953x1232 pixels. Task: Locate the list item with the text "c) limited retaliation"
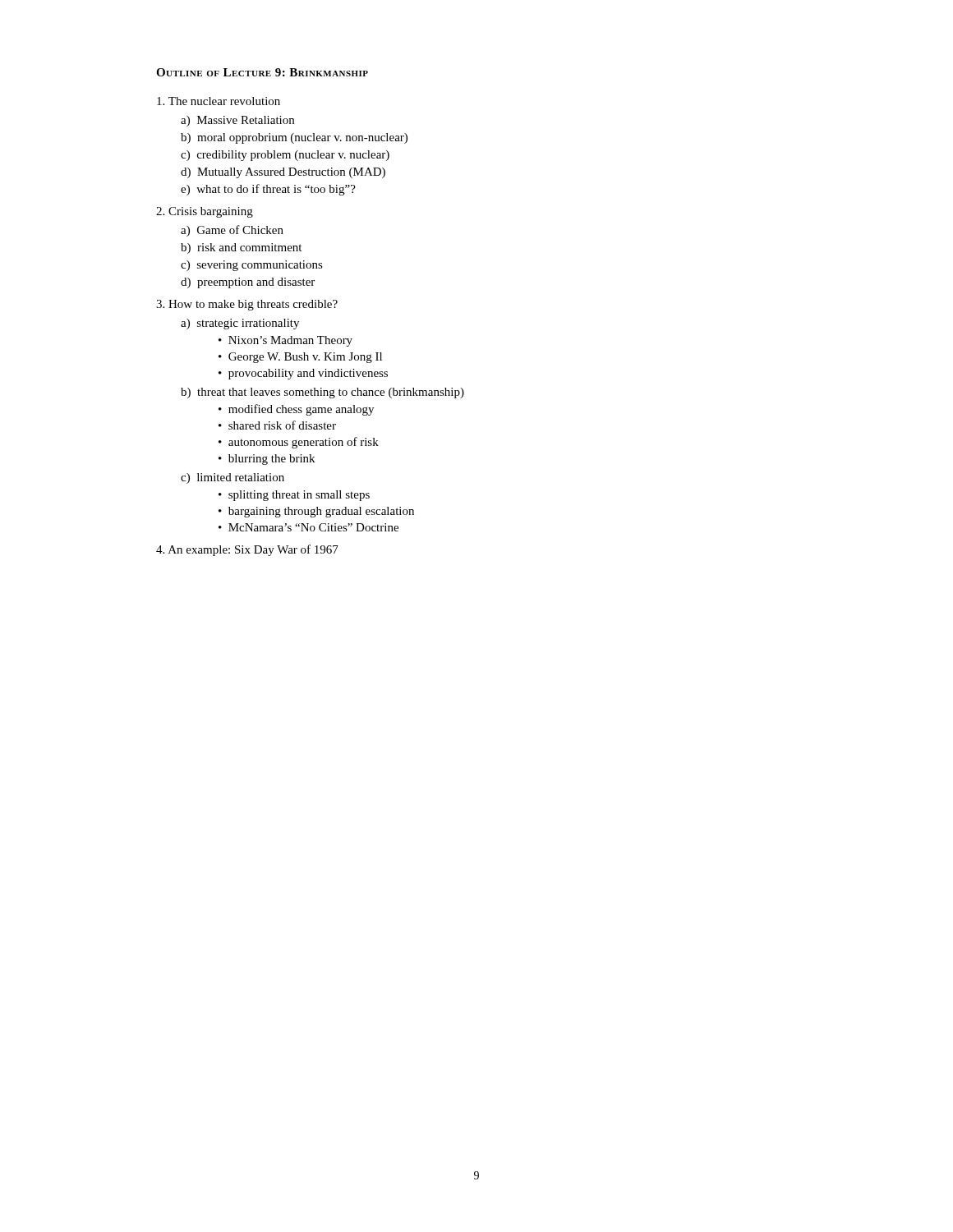click(x=233, y=477)
